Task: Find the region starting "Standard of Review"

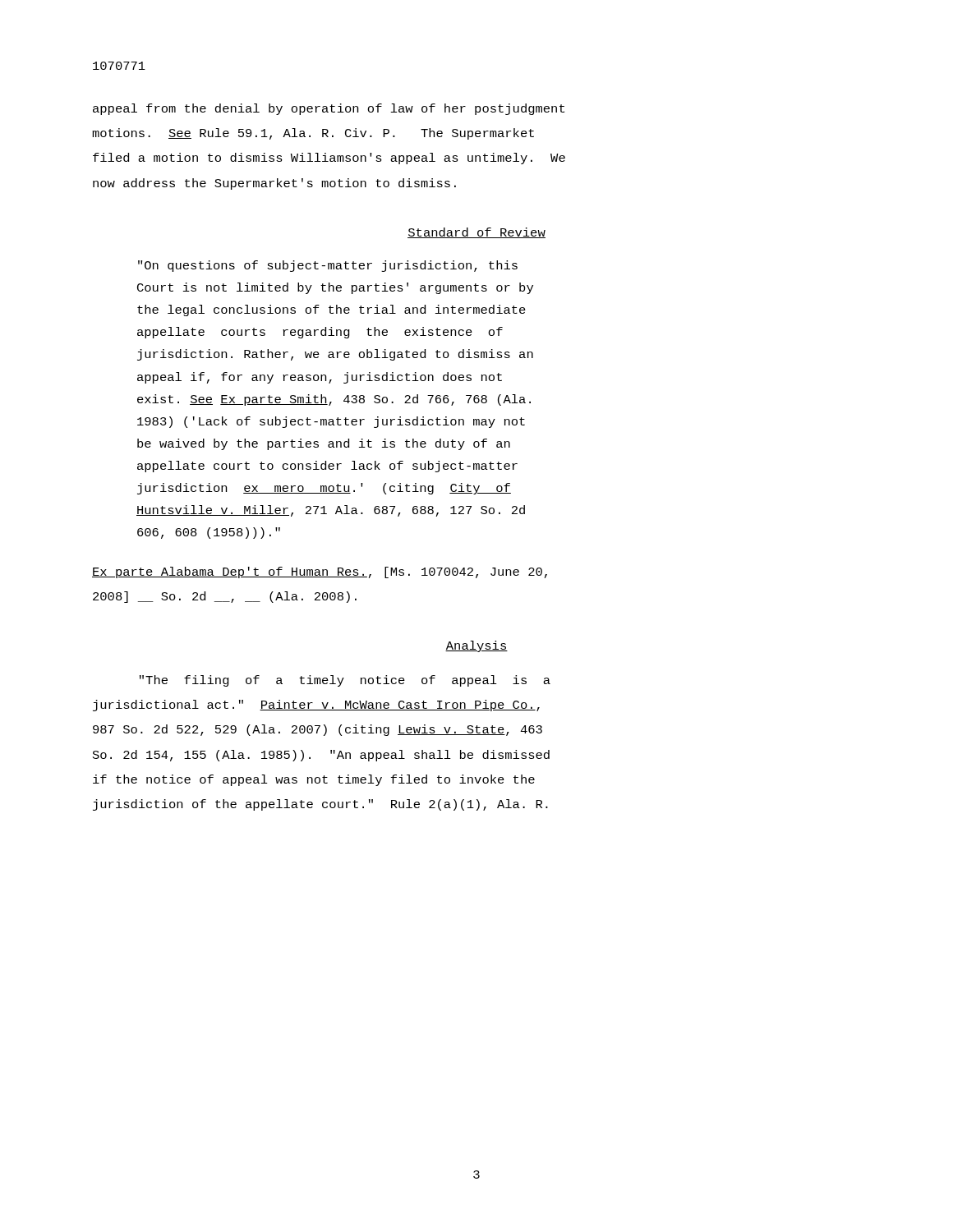Action: point(476,233)
